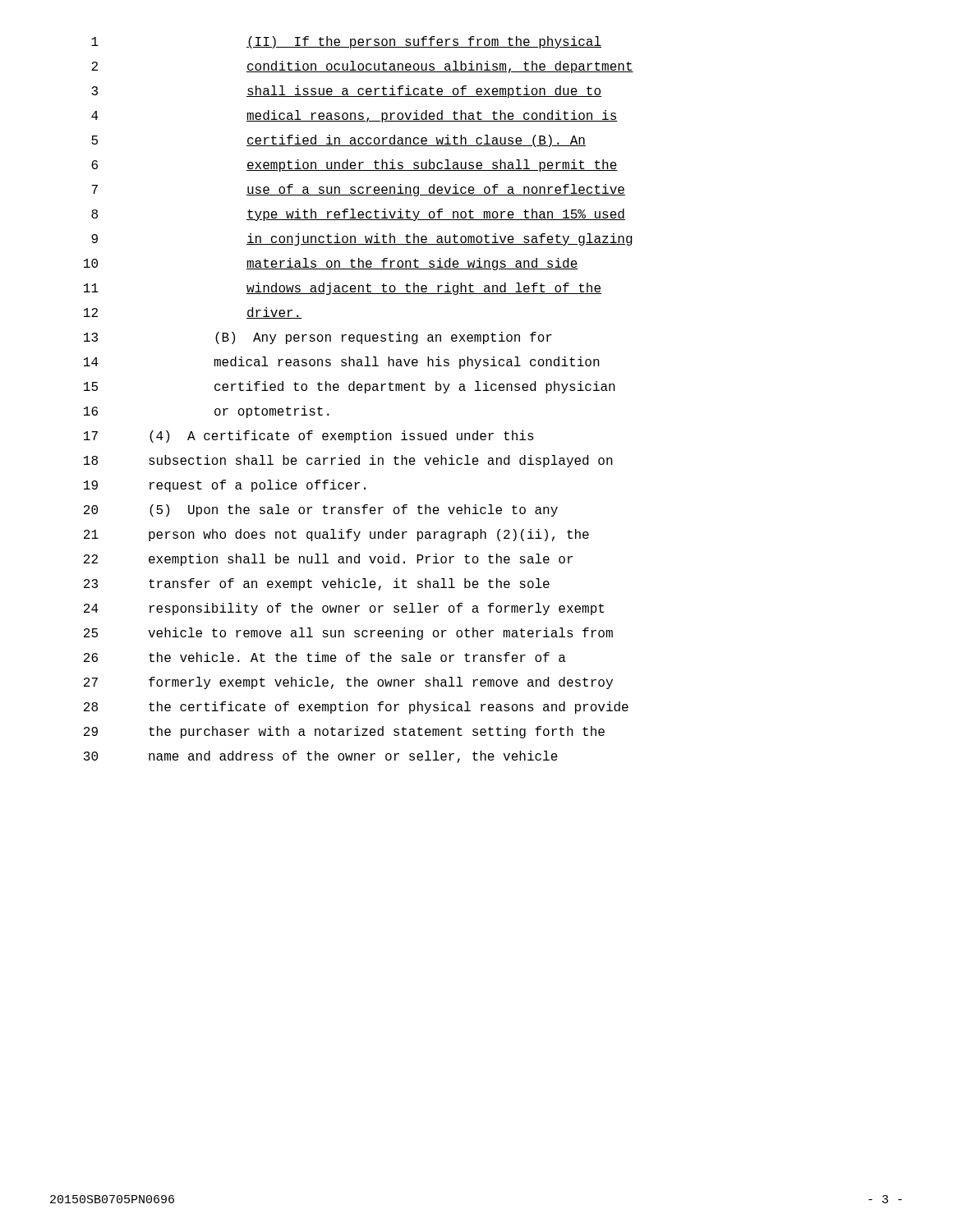953x1232 pixels.
Task: Select the element starting "8 type with"
Action: pos(476,216)
